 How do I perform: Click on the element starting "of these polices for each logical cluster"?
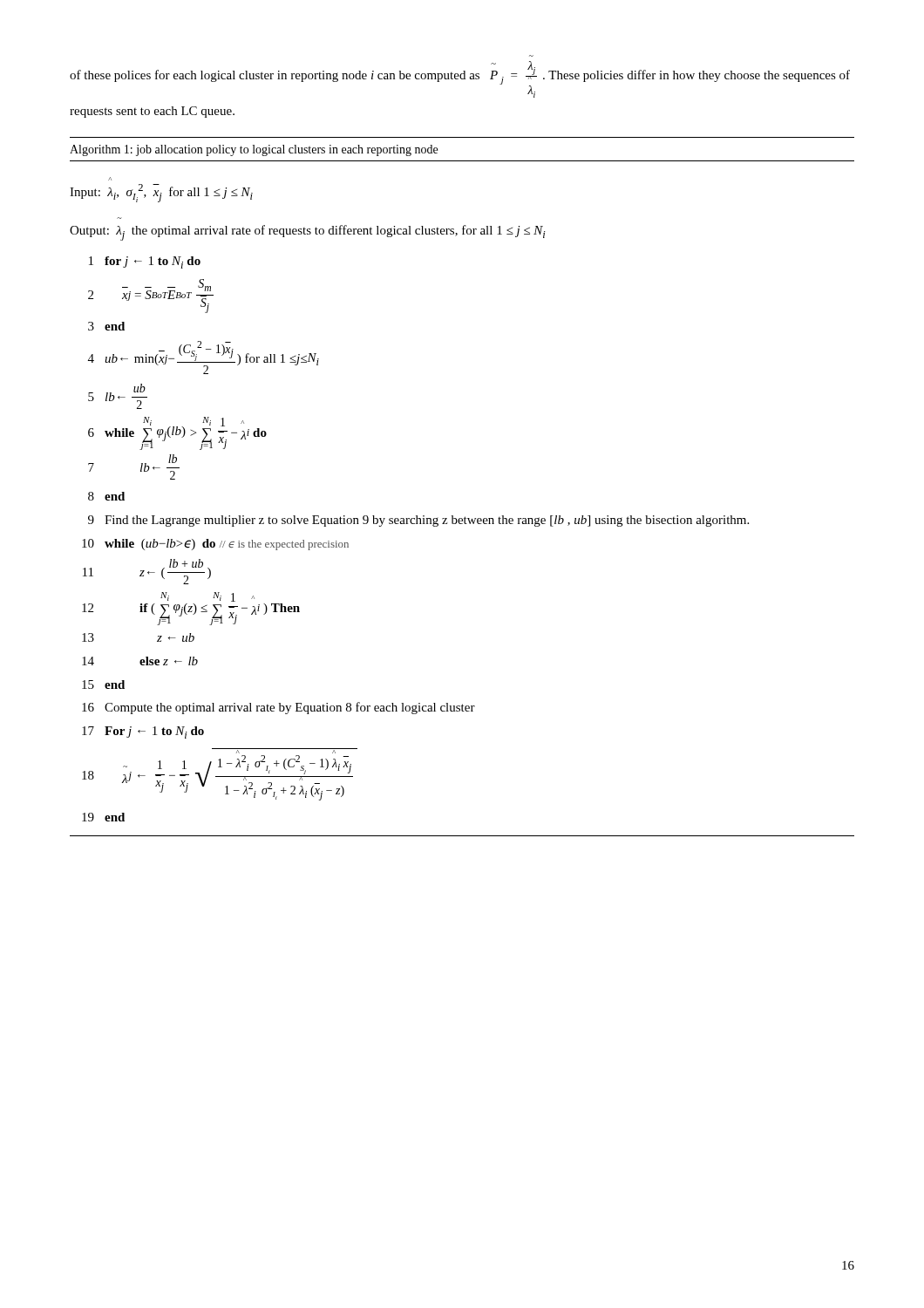pyautogui.click(x=460, y=85)
